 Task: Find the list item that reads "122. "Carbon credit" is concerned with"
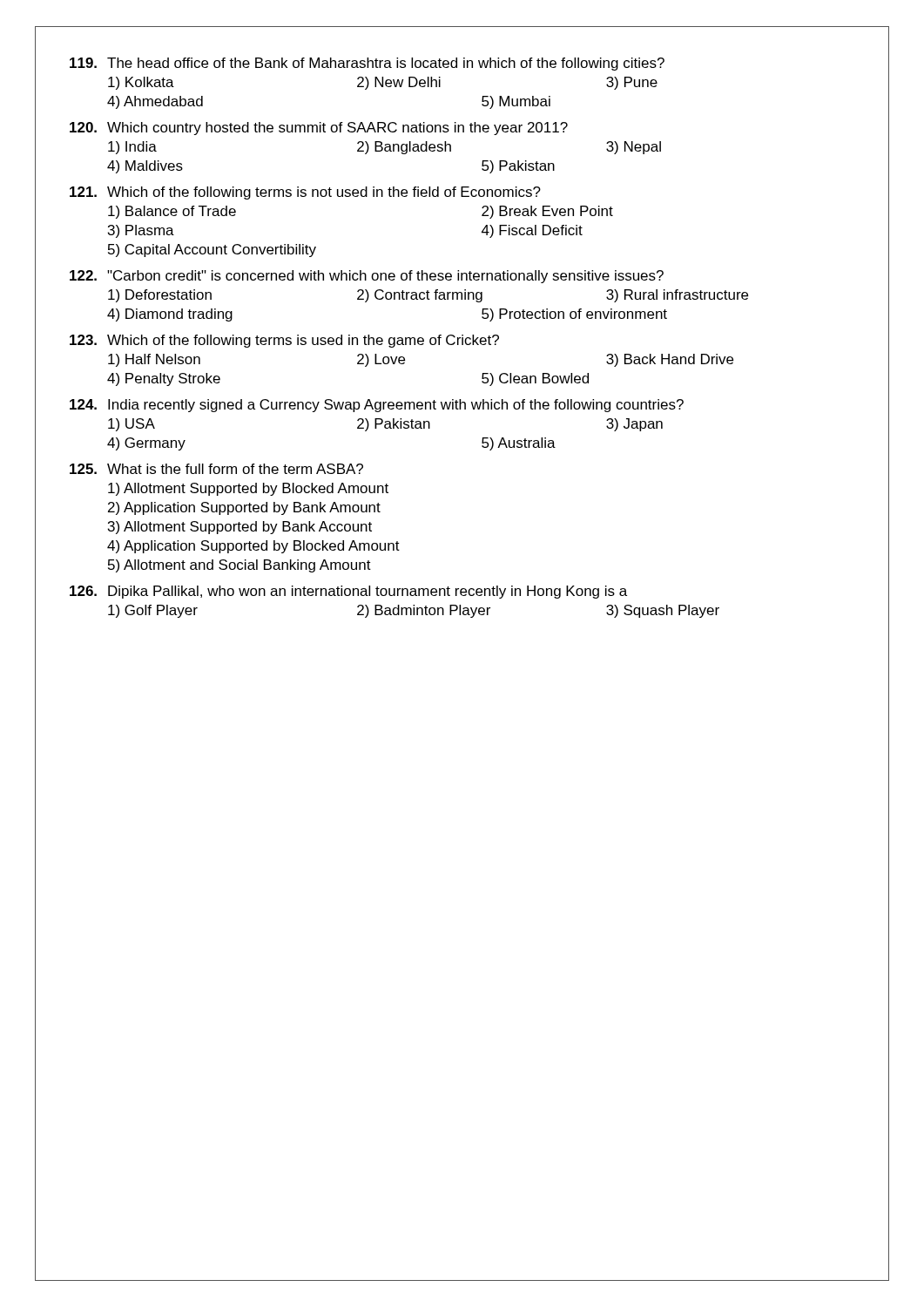coord(462,295)
